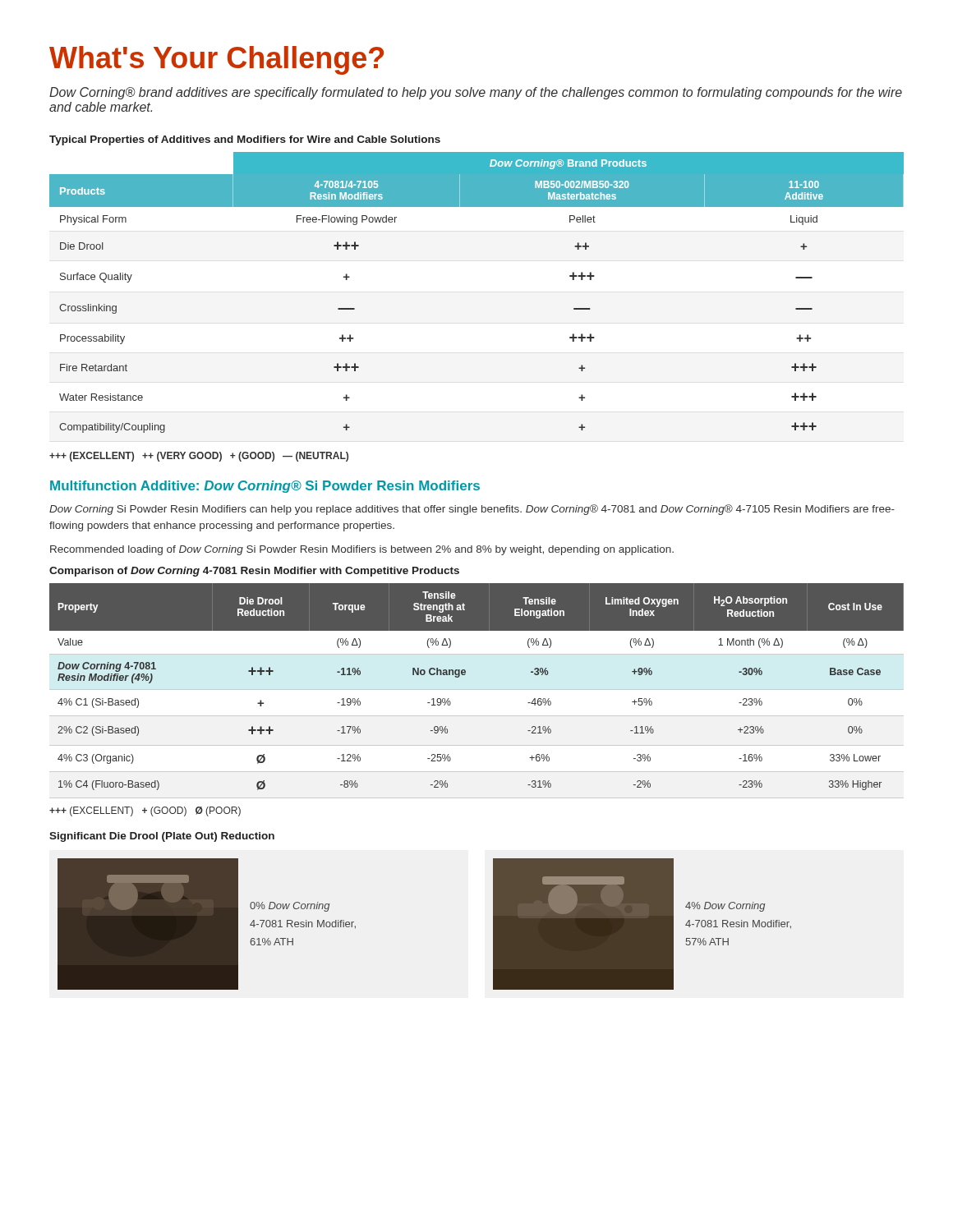Where is the passage that starts "+++ (EXCELLENT) ++ (VERY GOOD) + (GOOD) —"?

(x=202, y=456)
